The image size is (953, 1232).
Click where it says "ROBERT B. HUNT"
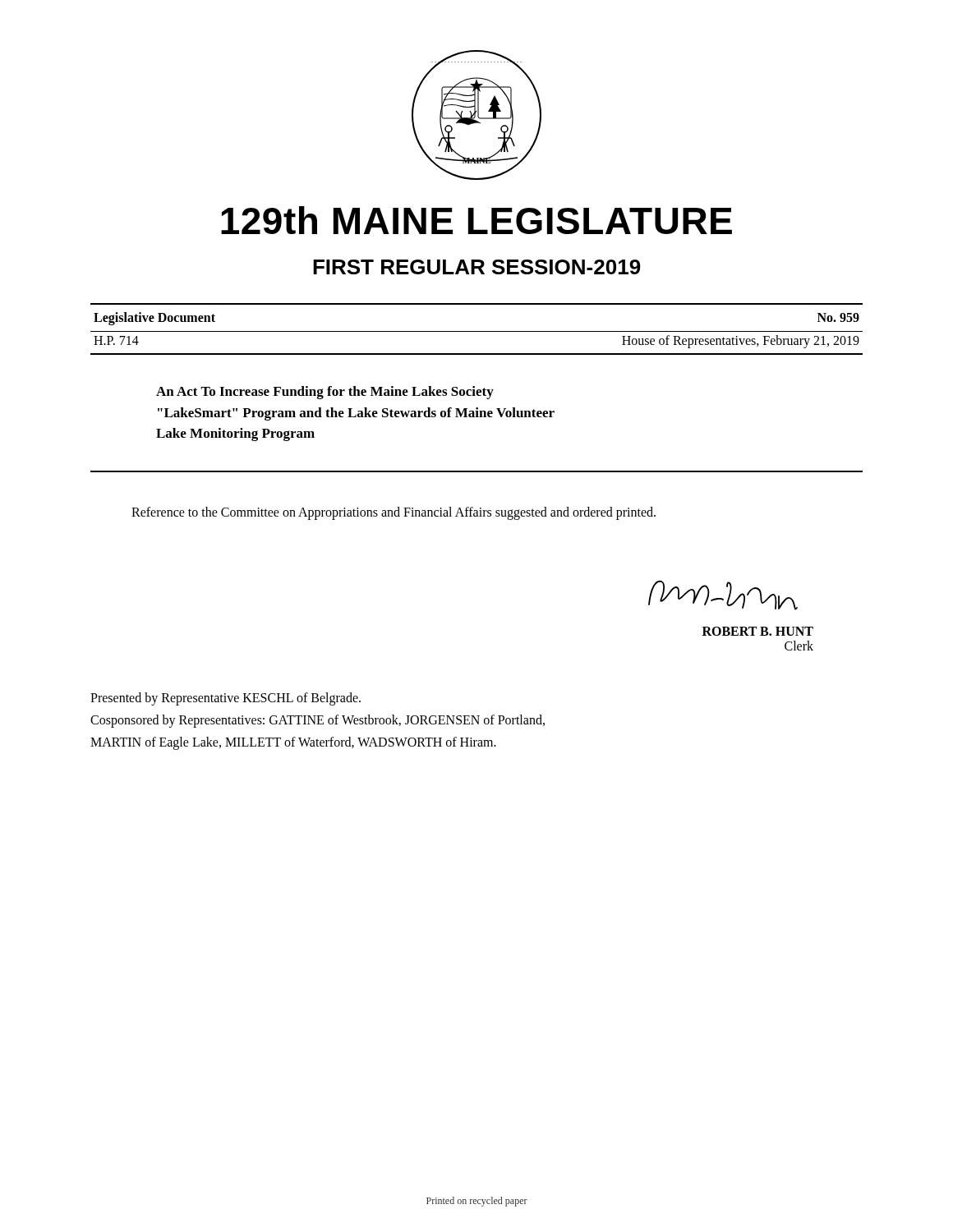(x=758, y=631)
